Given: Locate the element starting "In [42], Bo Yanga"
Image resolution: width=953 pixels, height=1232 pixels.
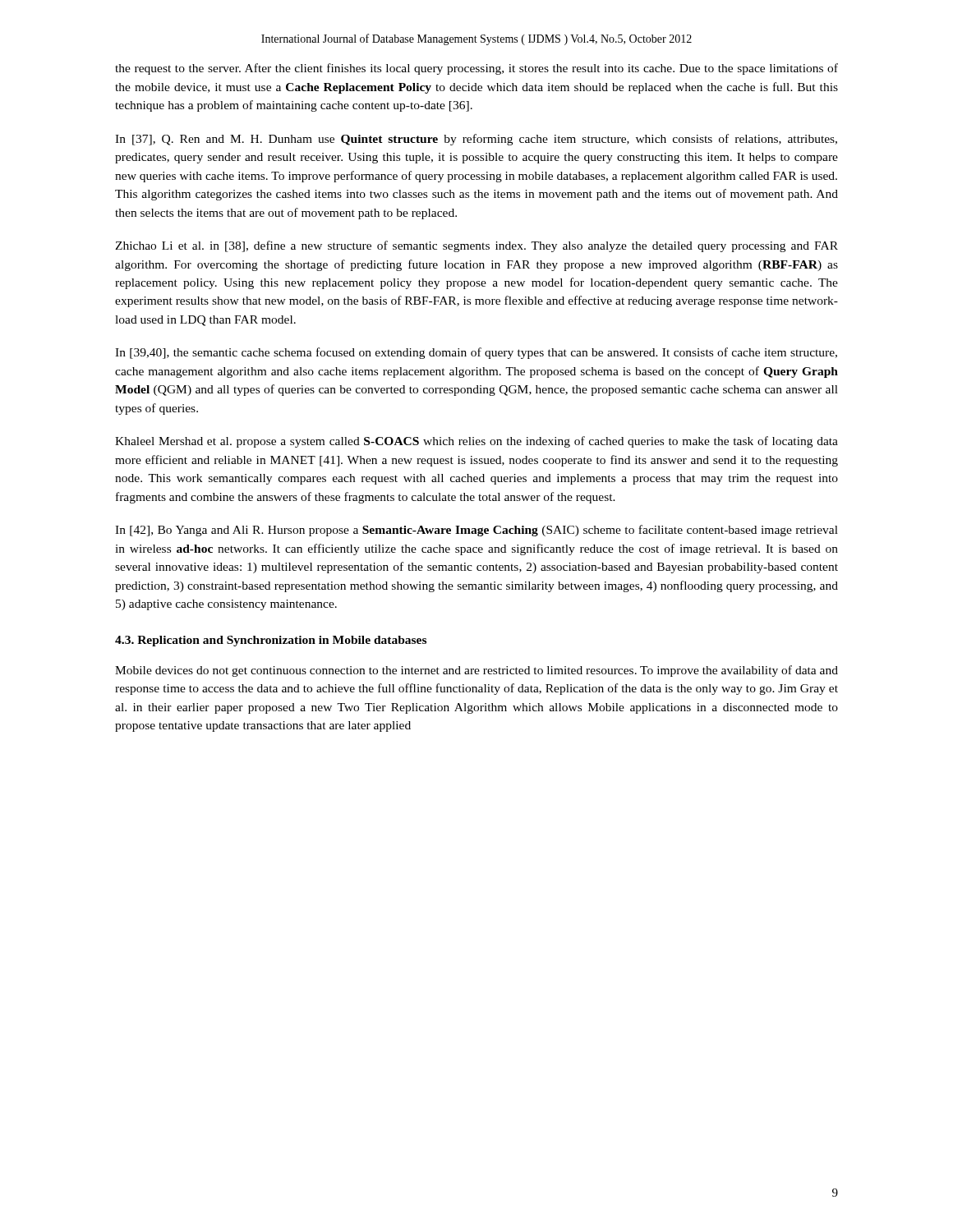Looking at the screenshot, I should [x=476, y=566].
